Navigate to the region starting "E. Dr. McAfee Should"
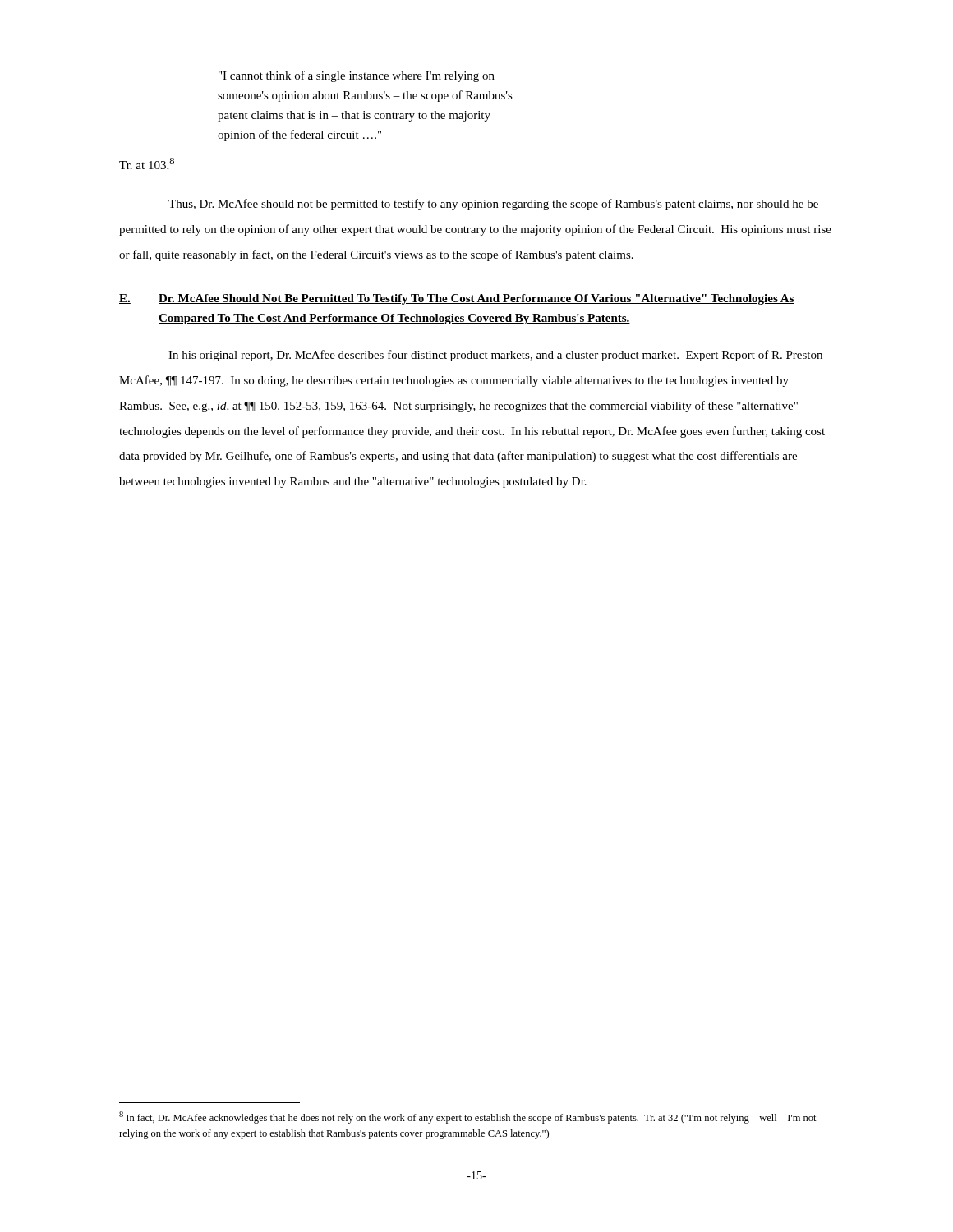953x1232 pixels. click(x=476, y=308)
